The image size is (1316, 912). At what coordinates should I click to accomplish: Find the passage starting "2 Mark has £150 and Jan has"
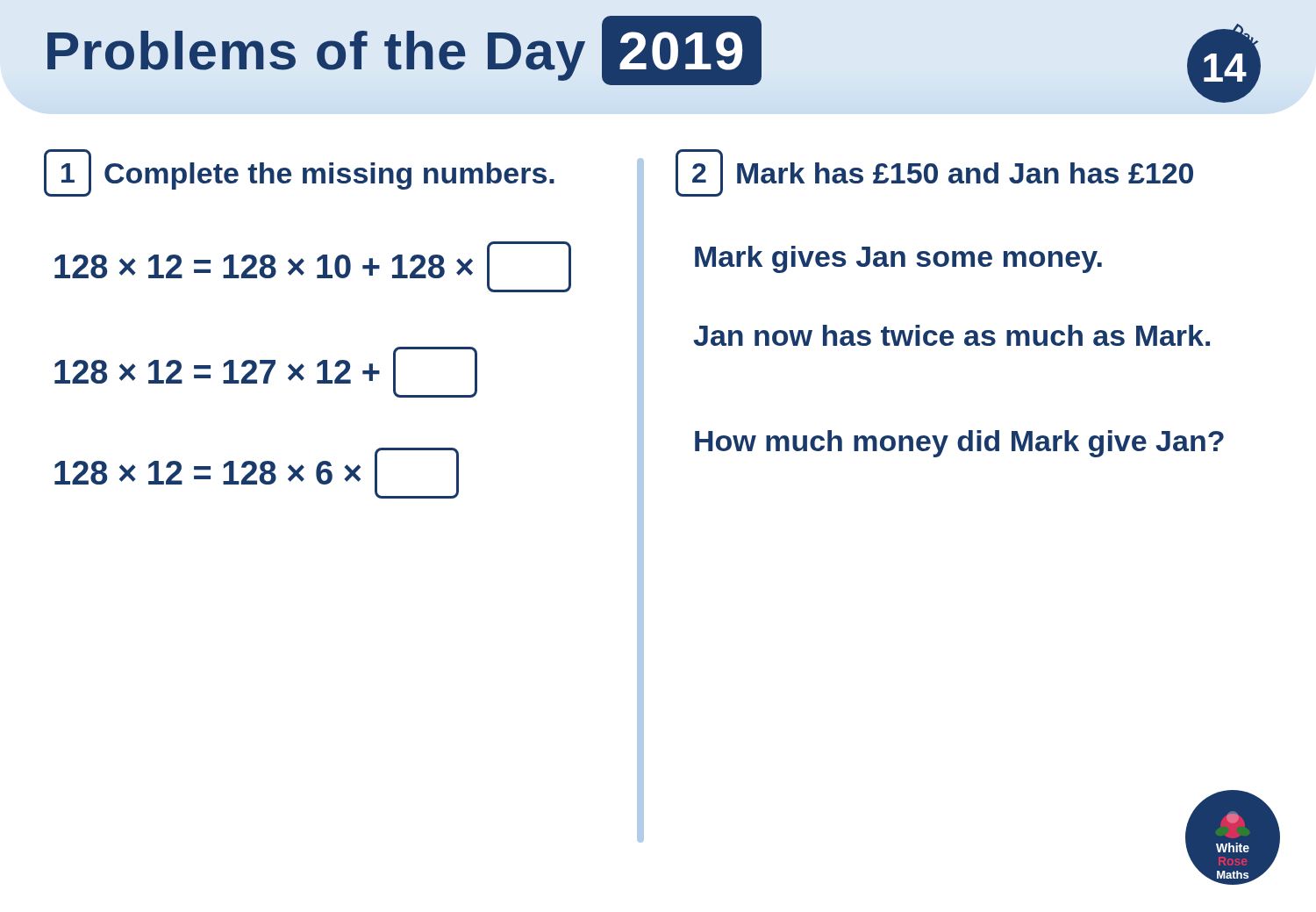pos(935,173)
